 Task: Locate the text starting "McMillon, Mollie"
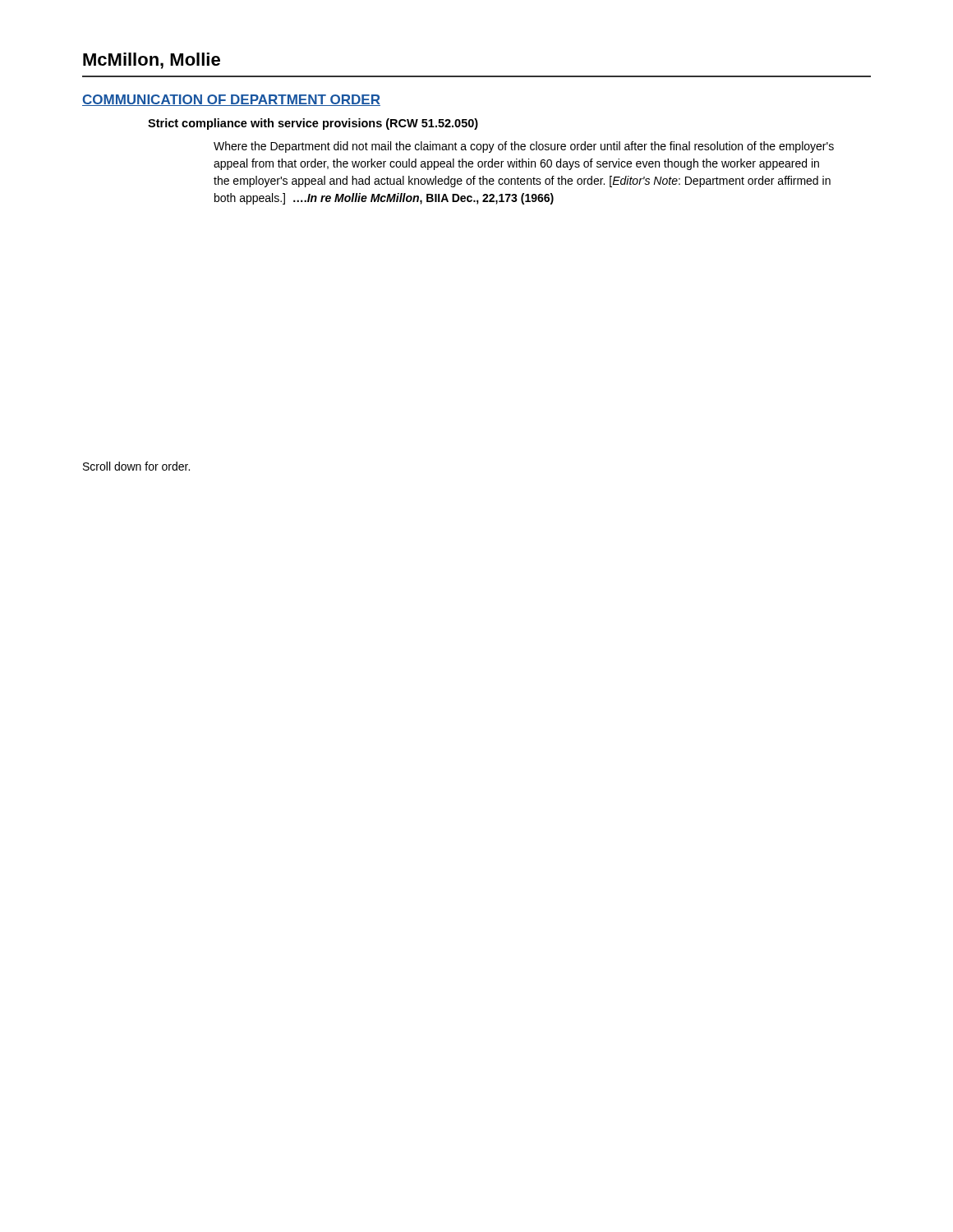[152, 61]
